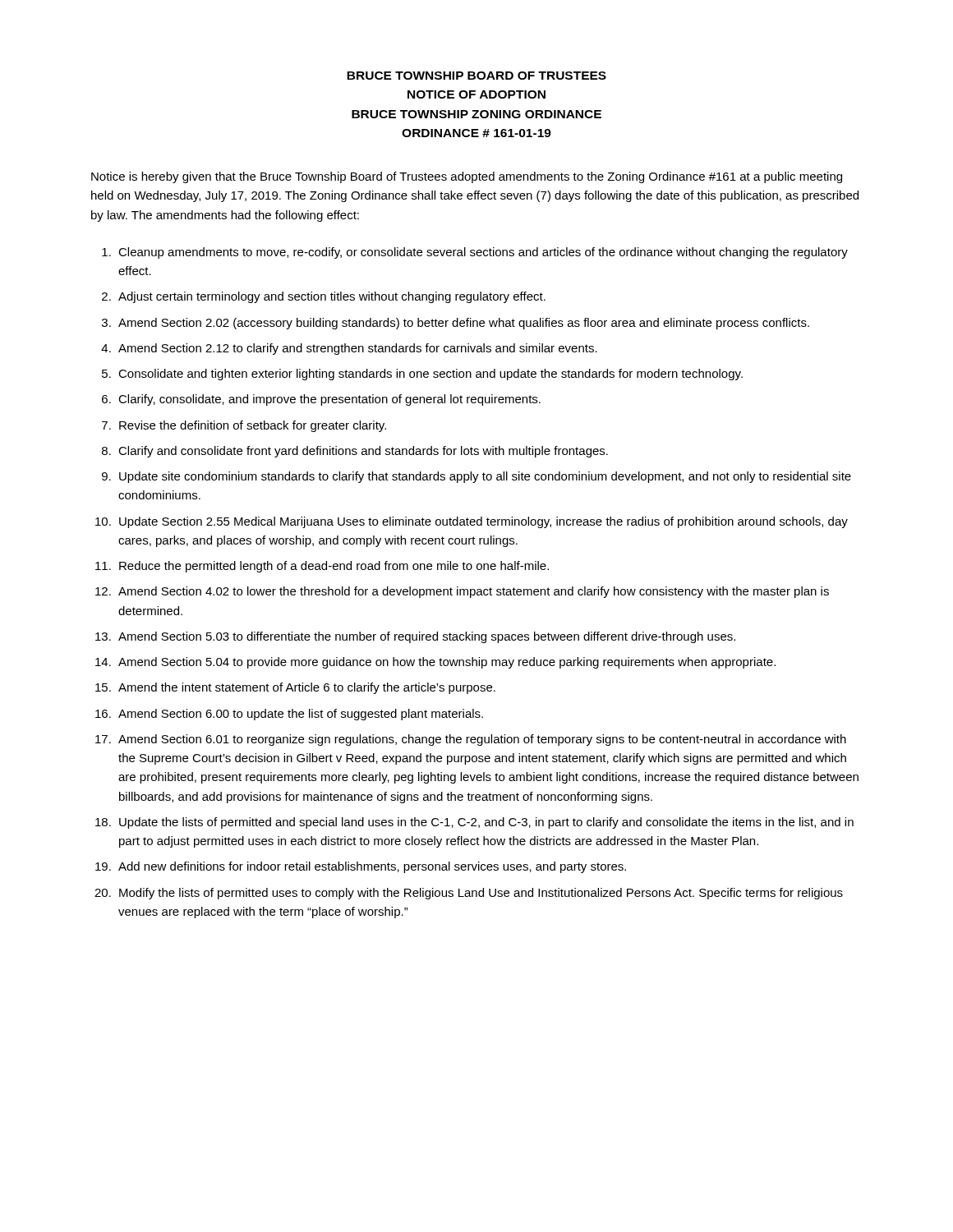The width and height of the screenshot is (953, 1232).
Task: Find the text block starting "Amend Section 5.04 to provide more"
Action: [447, 662]
